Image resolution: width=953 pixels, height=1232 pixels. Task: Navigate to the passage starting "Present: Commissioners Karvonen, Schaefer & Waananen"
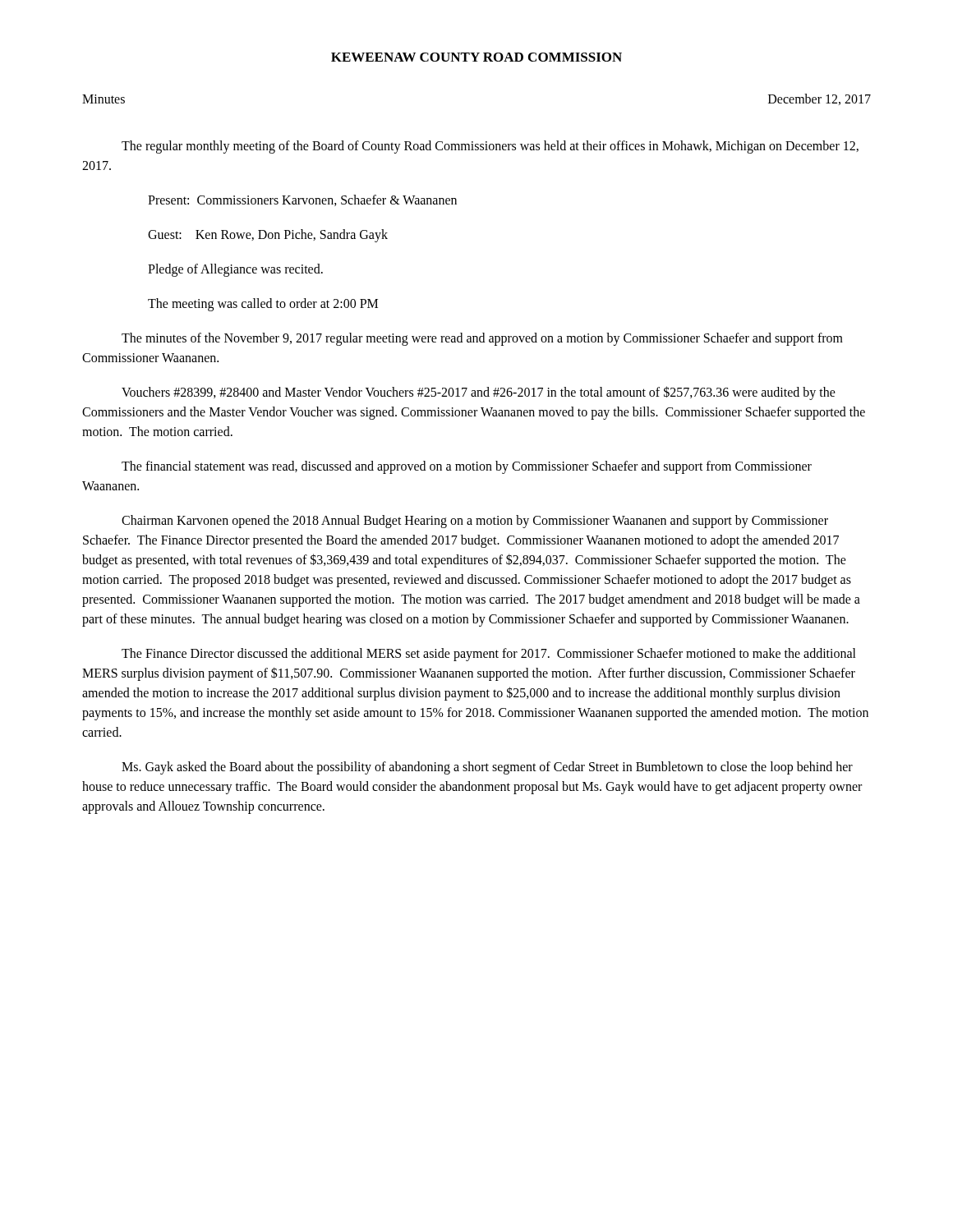pyautogui.click(x=303, y=200)
